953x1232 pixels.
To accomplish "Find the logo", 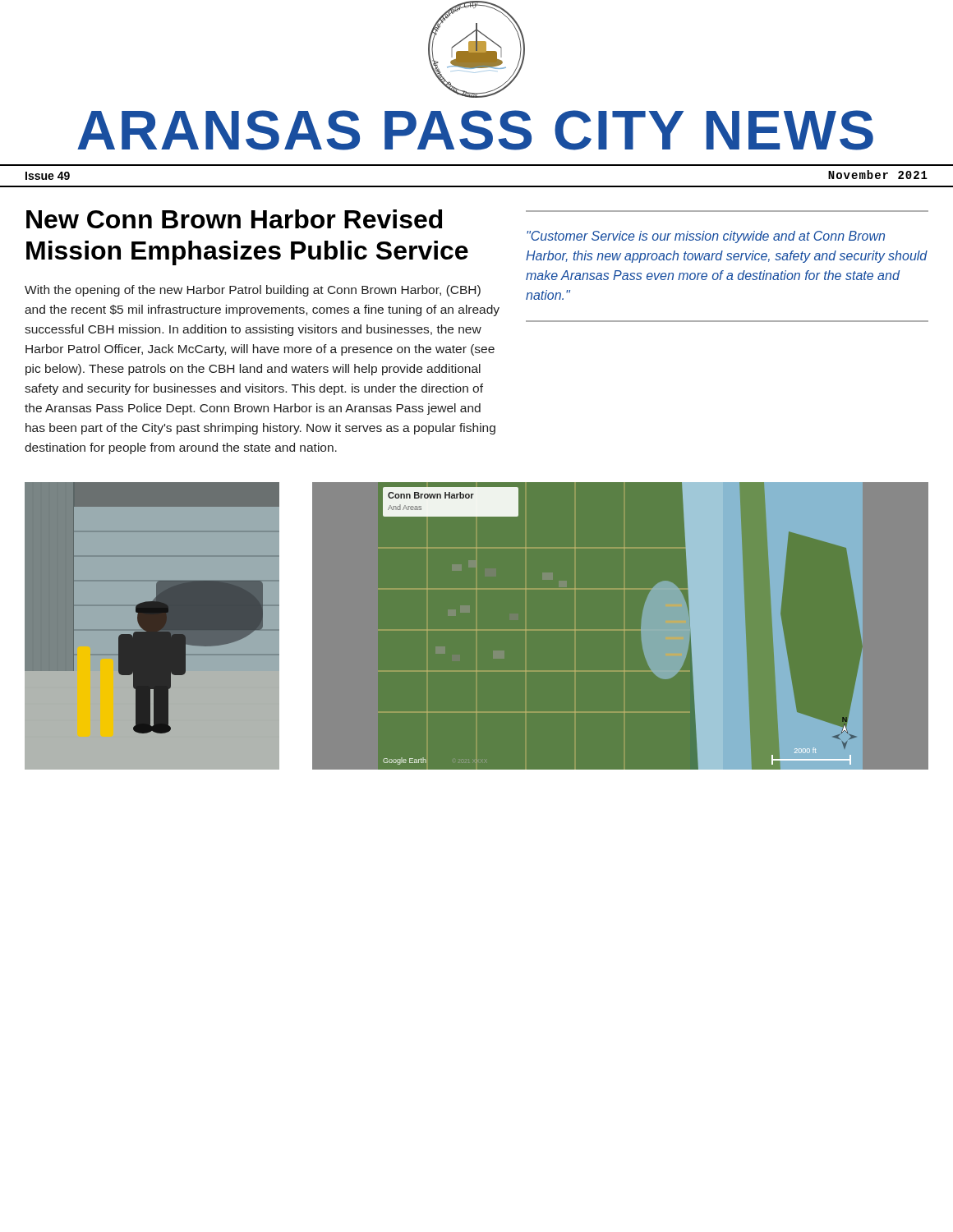I will [476, 49].
